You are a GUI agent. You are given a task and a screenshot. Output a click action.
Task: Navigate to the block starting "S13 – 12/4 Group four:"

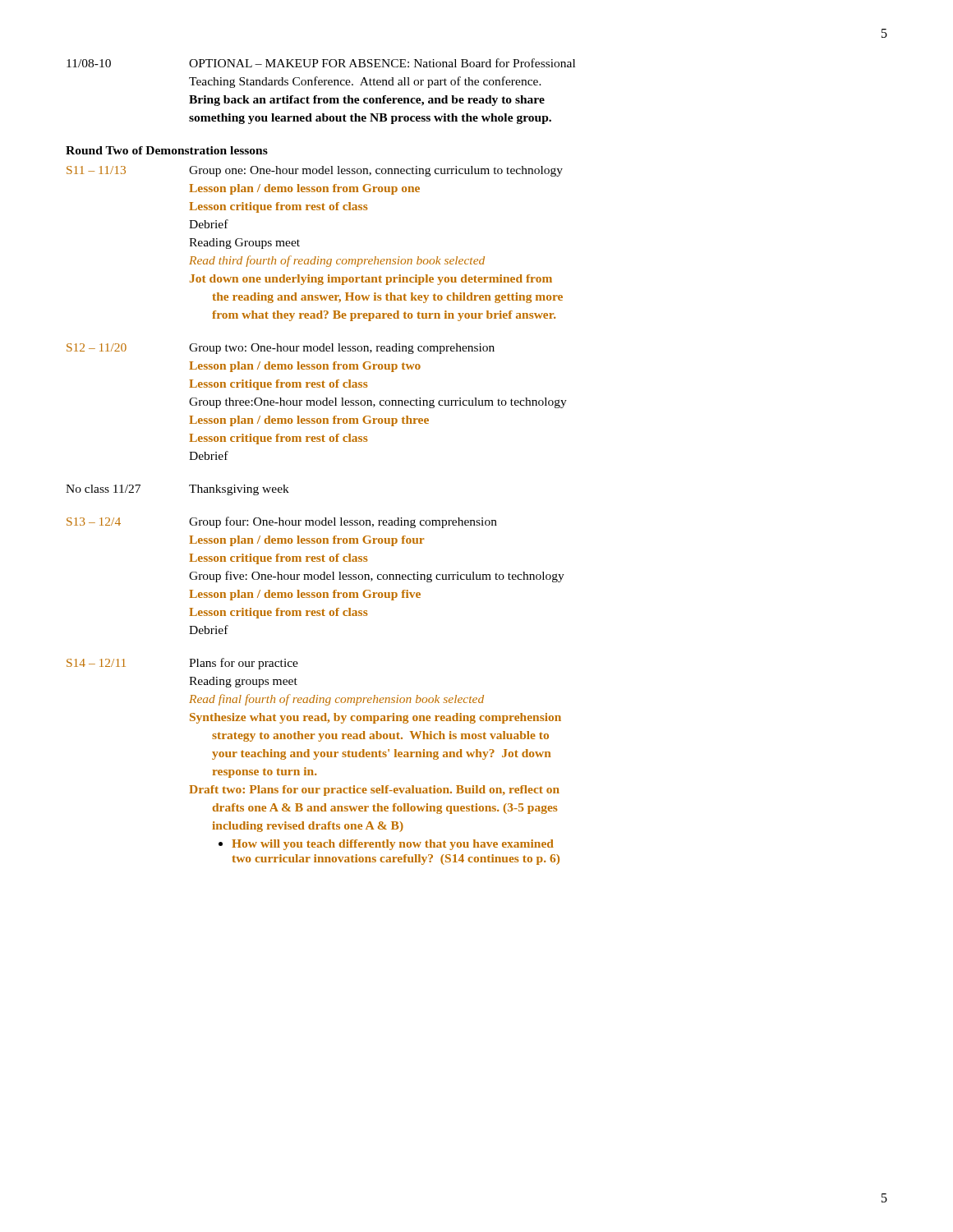pyautogui.click(x=476, y=577)
